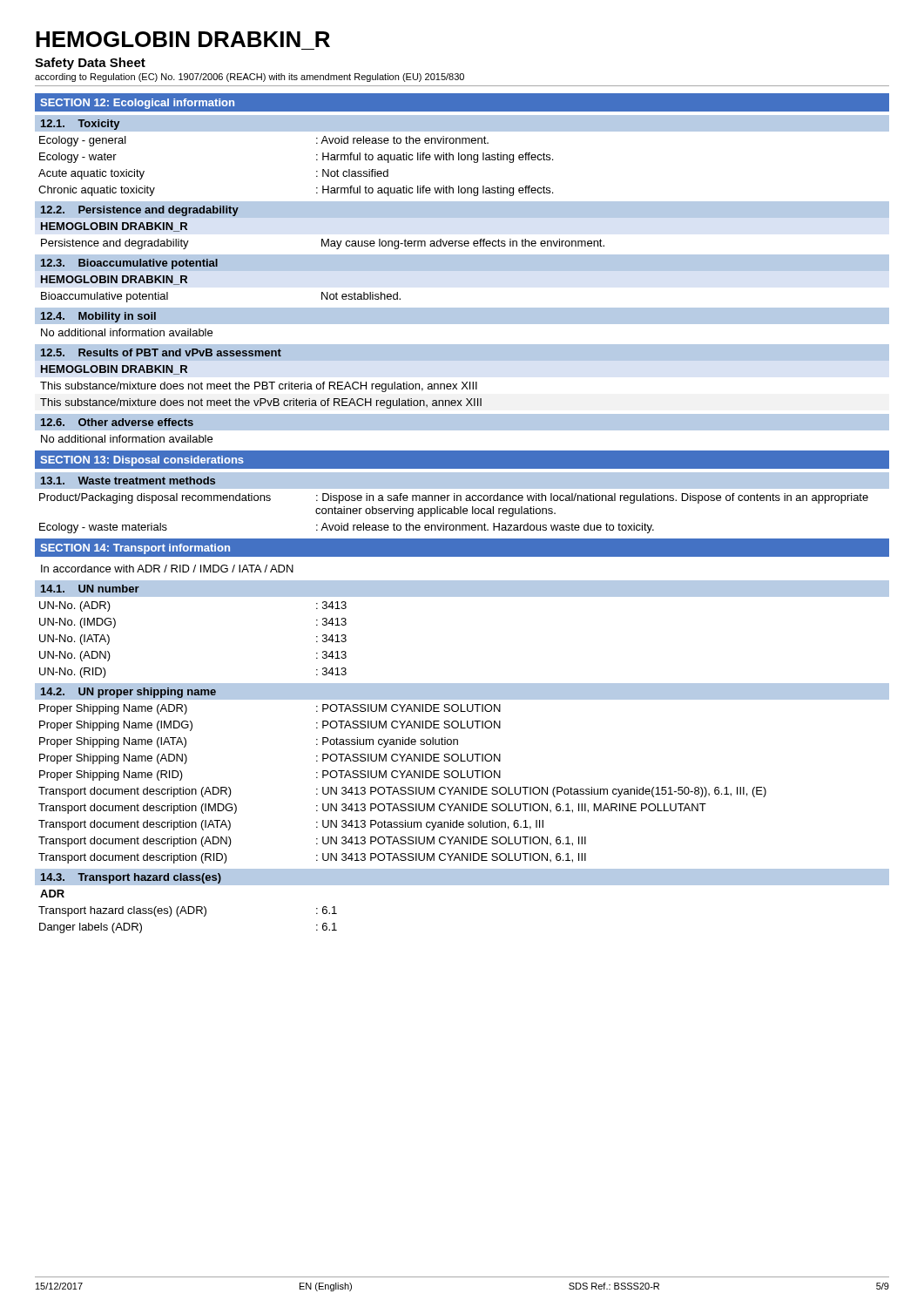Locate the title containing "HEMOGLOBIN DRABKIN_R"
The width and height of the screenshot is (924, 1307).
click(183, 39)
